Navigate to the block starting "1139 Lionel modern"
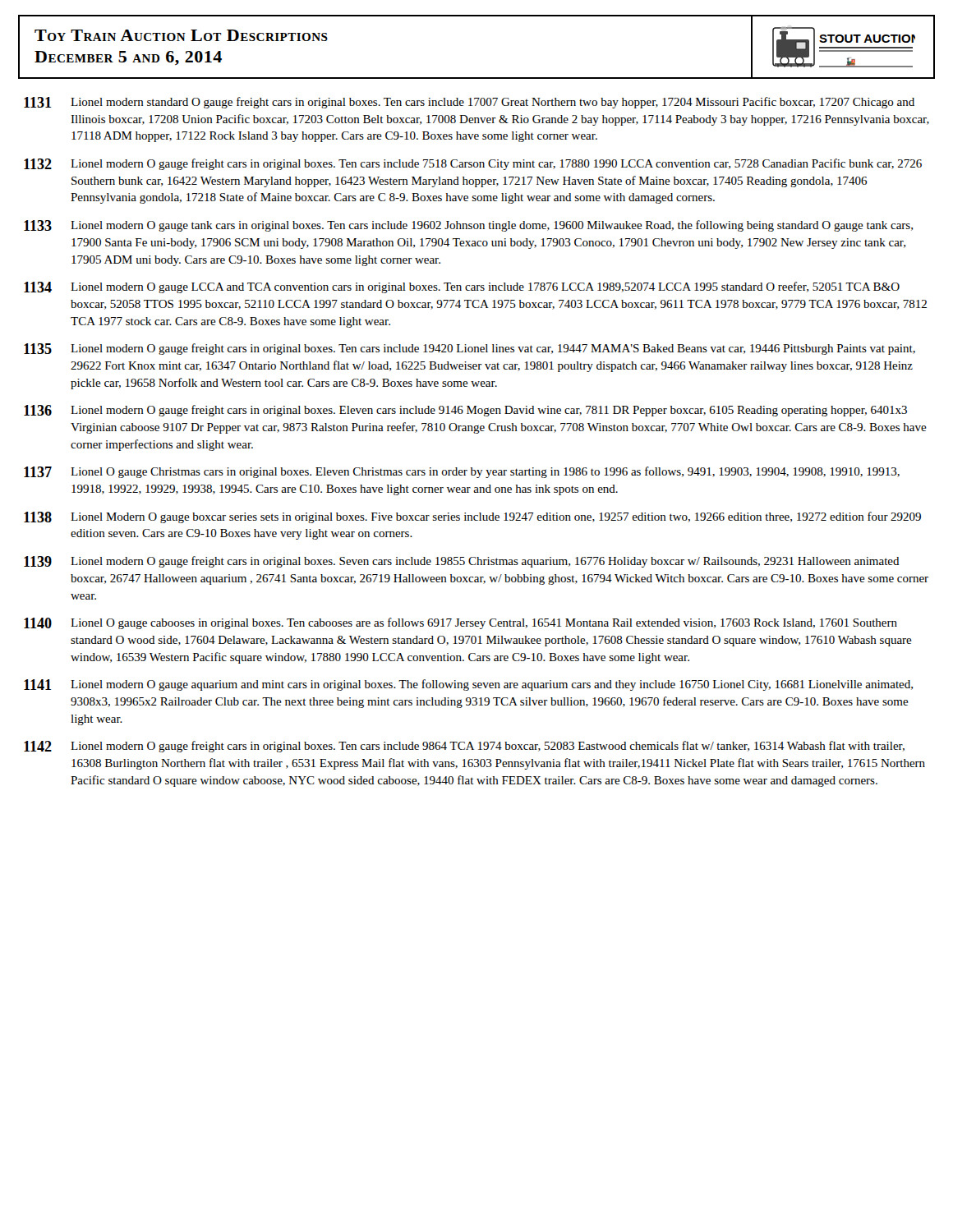The image size is (953, 1232). pyautogui.click(x=476, y=578)
